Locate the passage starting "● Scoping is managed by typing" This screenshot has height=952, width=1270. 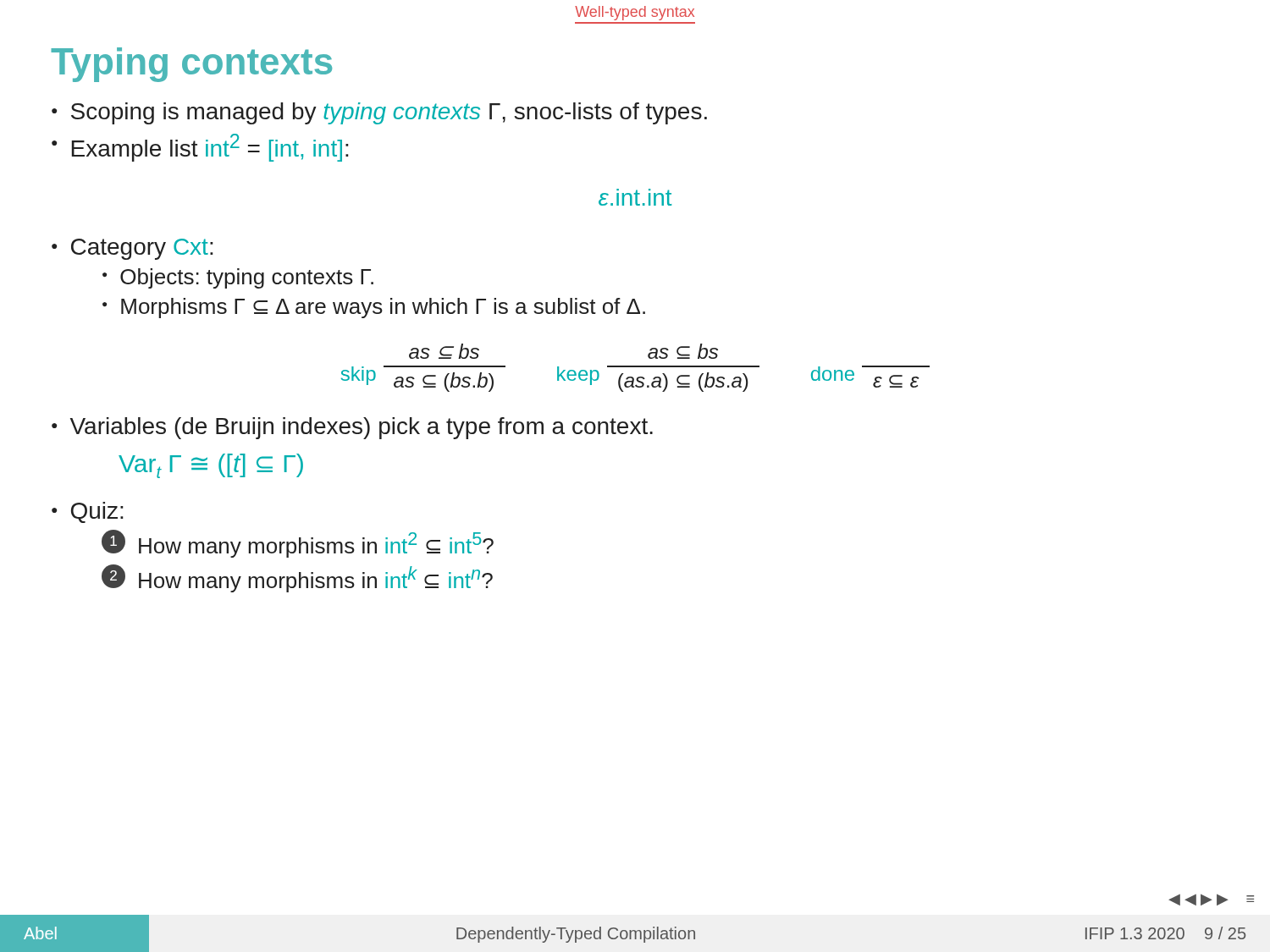point(380,112)
